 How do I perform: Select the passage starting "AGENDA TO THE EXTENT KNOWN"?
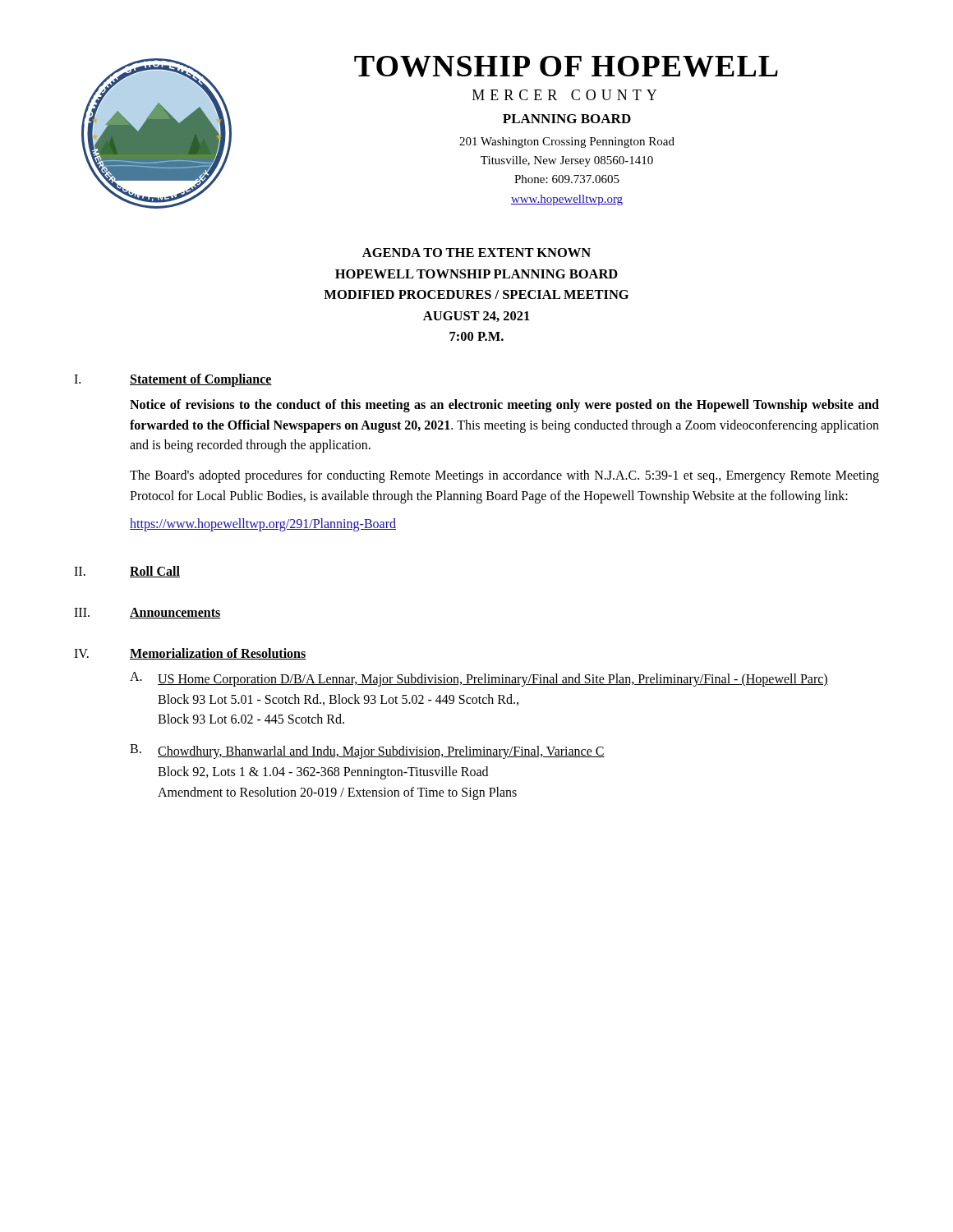(476, 295)
